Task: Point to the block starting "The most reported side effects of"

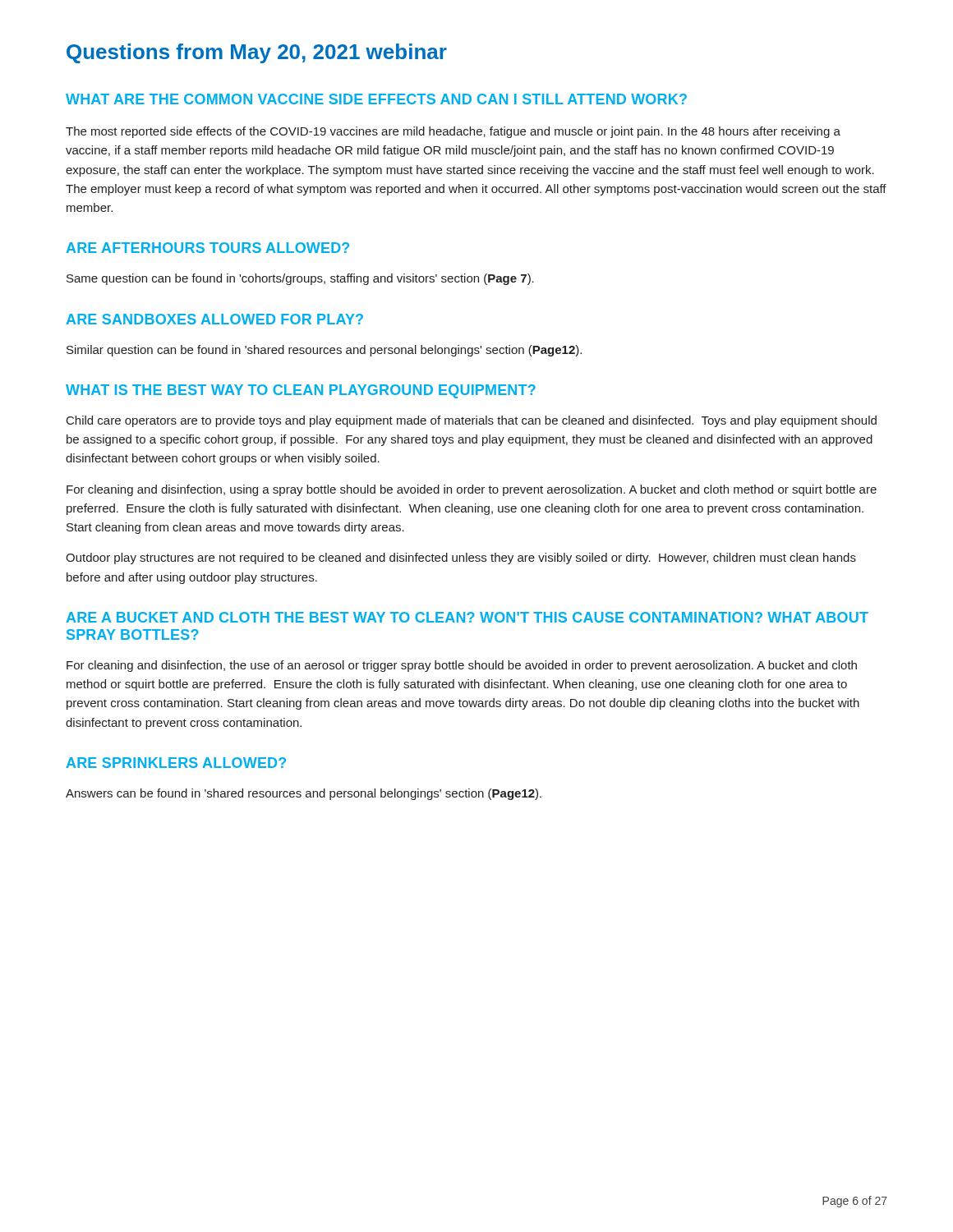Action: 476,169
